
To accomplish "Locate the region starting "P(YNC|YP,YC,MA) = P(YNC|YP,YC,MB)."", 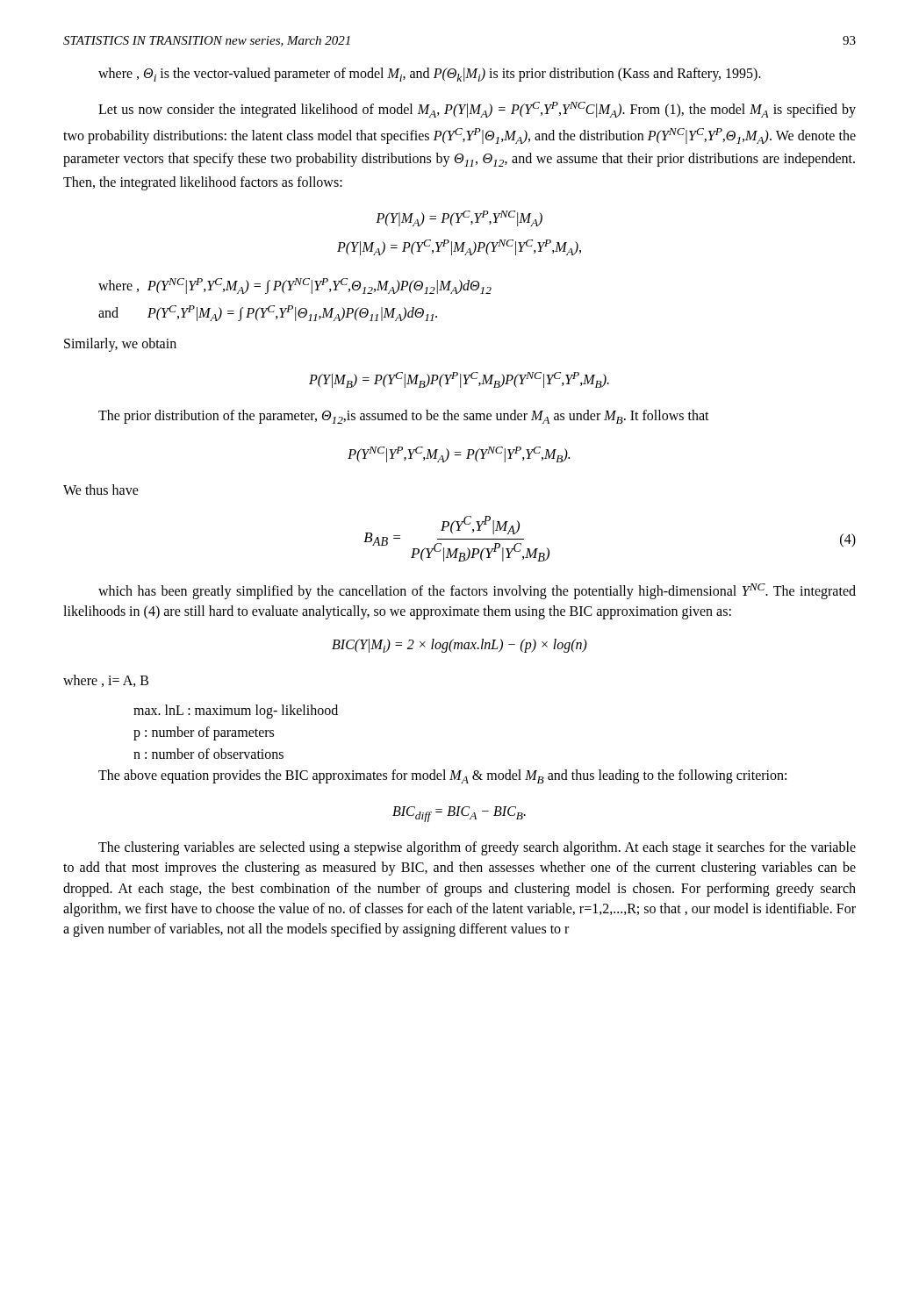I will [460, 454].
